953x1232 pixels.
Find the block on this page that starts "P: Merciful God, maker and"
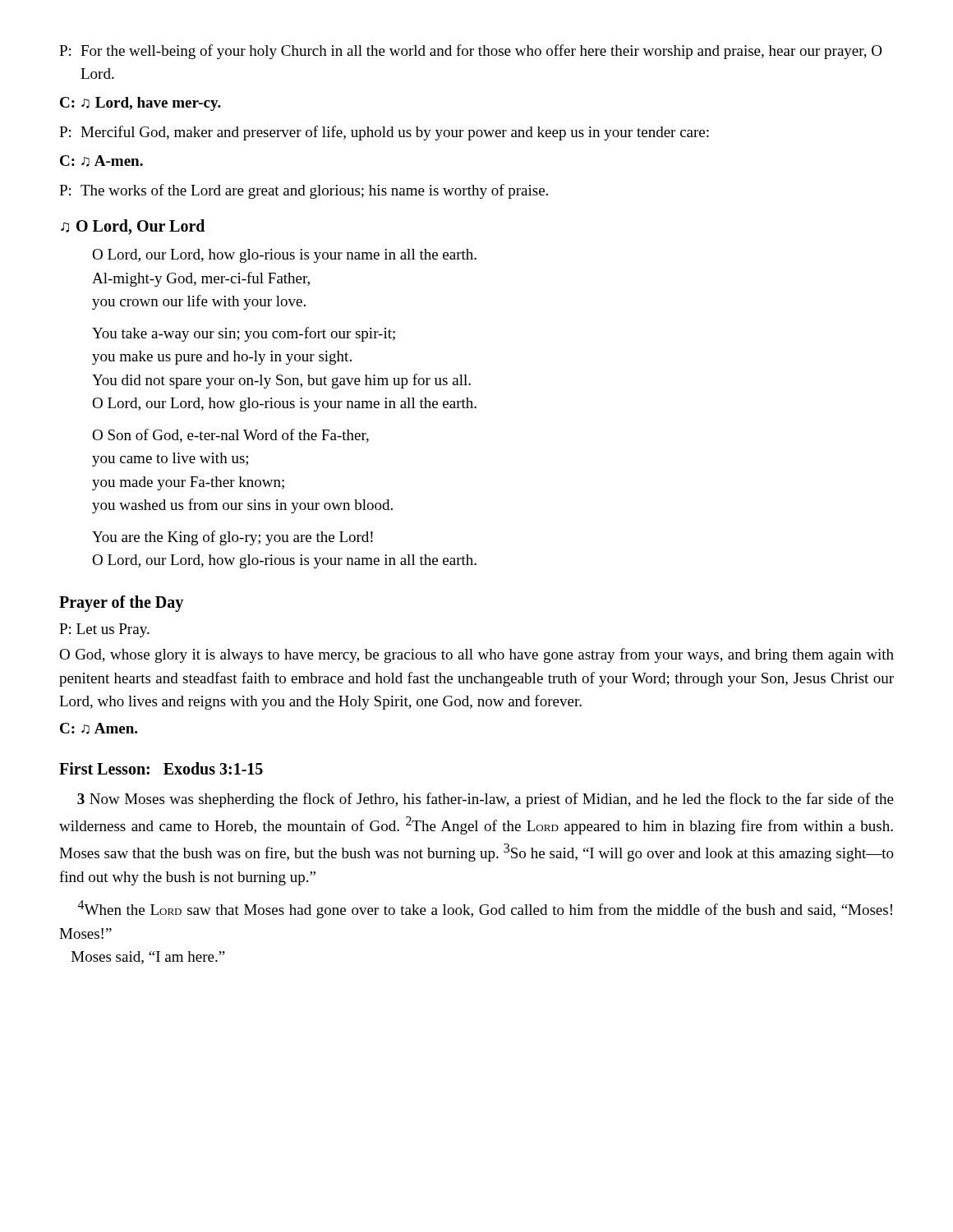click(x=385, y=132)
